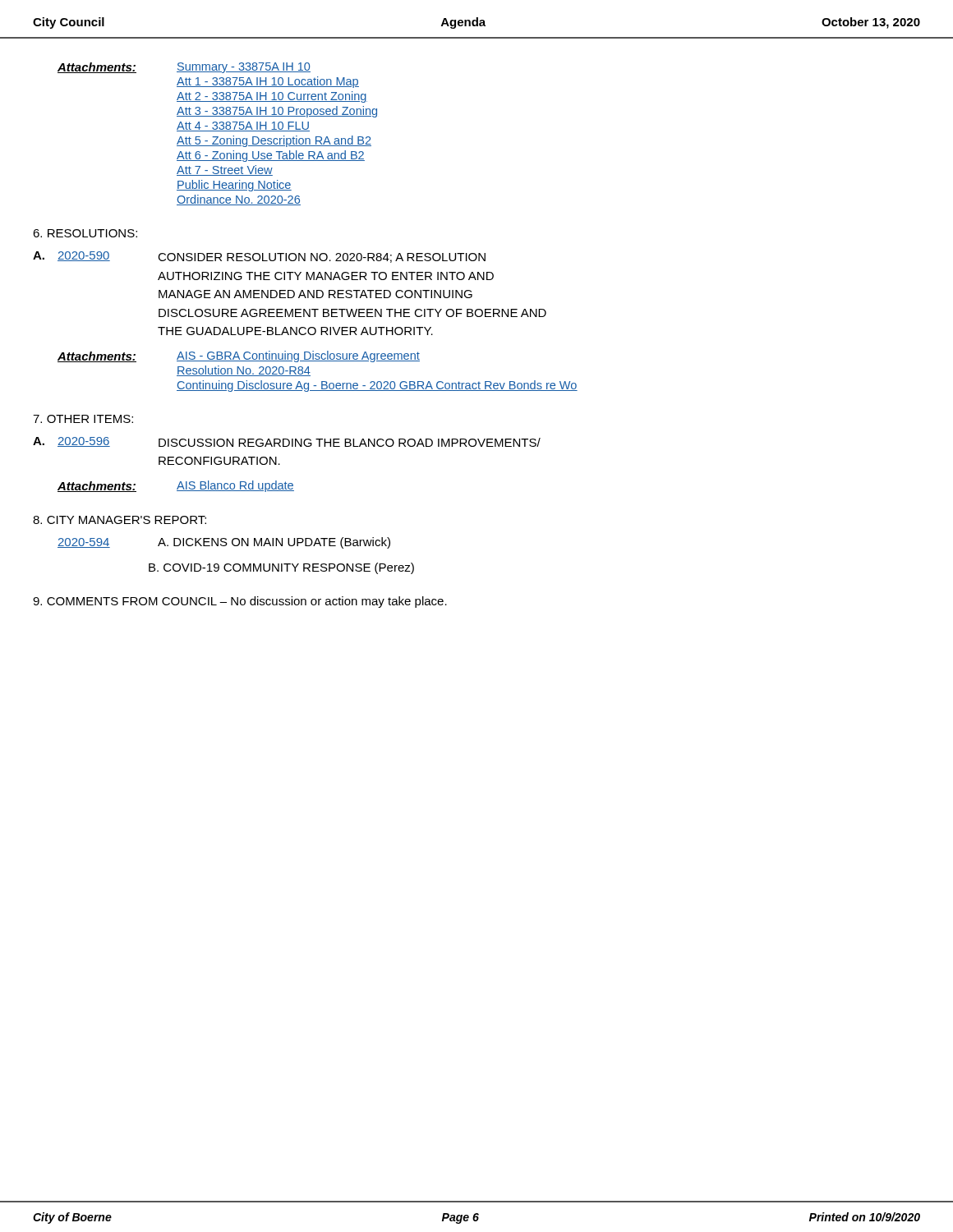
Task: Select the passage starting "6. RESOLUTIONS:"
Action: click(86, 233)
